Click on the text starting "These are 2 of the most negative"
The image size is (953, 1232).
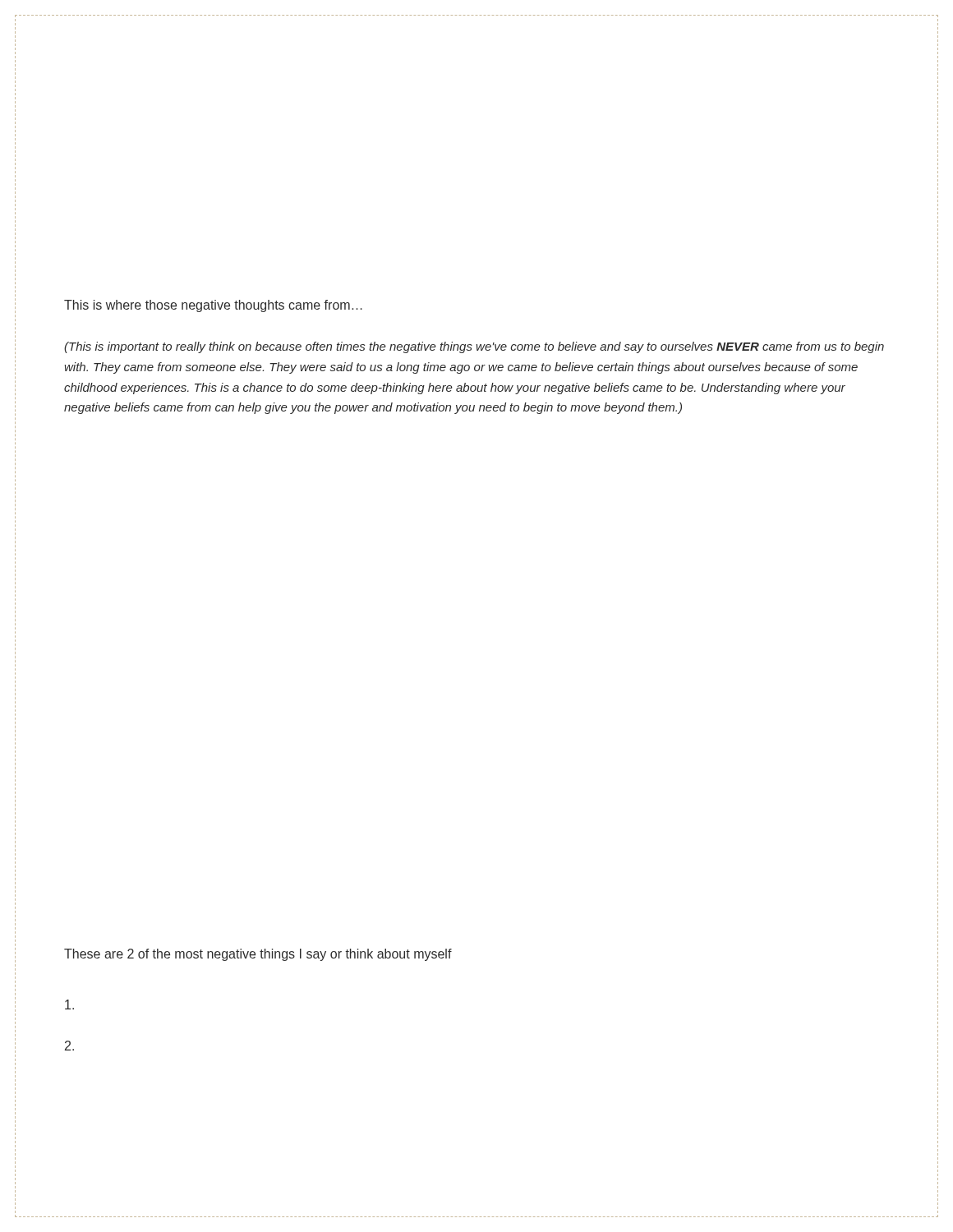tap(258, 954)
